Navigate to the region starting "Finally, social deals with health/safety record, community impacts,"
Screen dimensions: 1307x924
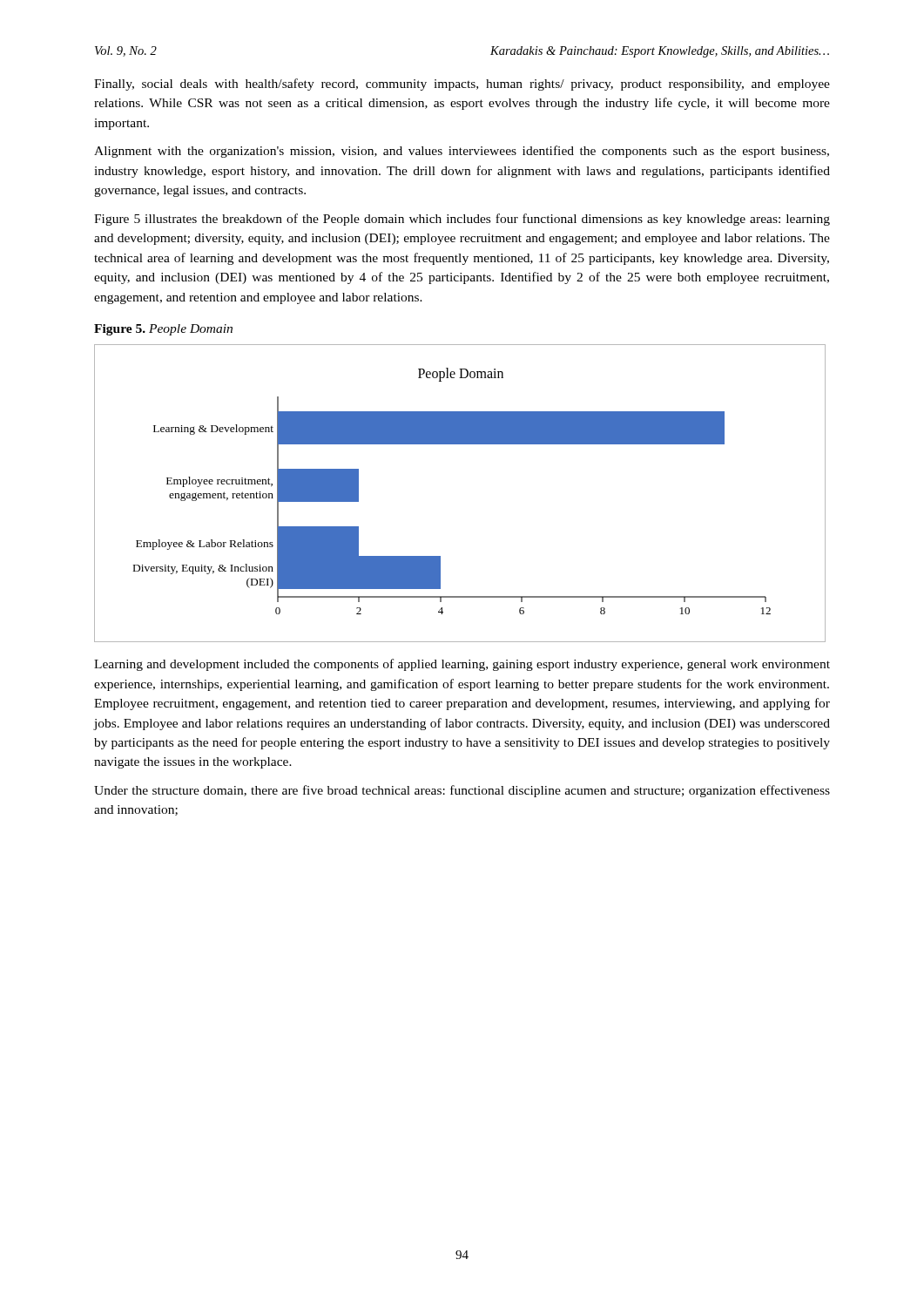point(462,103)
